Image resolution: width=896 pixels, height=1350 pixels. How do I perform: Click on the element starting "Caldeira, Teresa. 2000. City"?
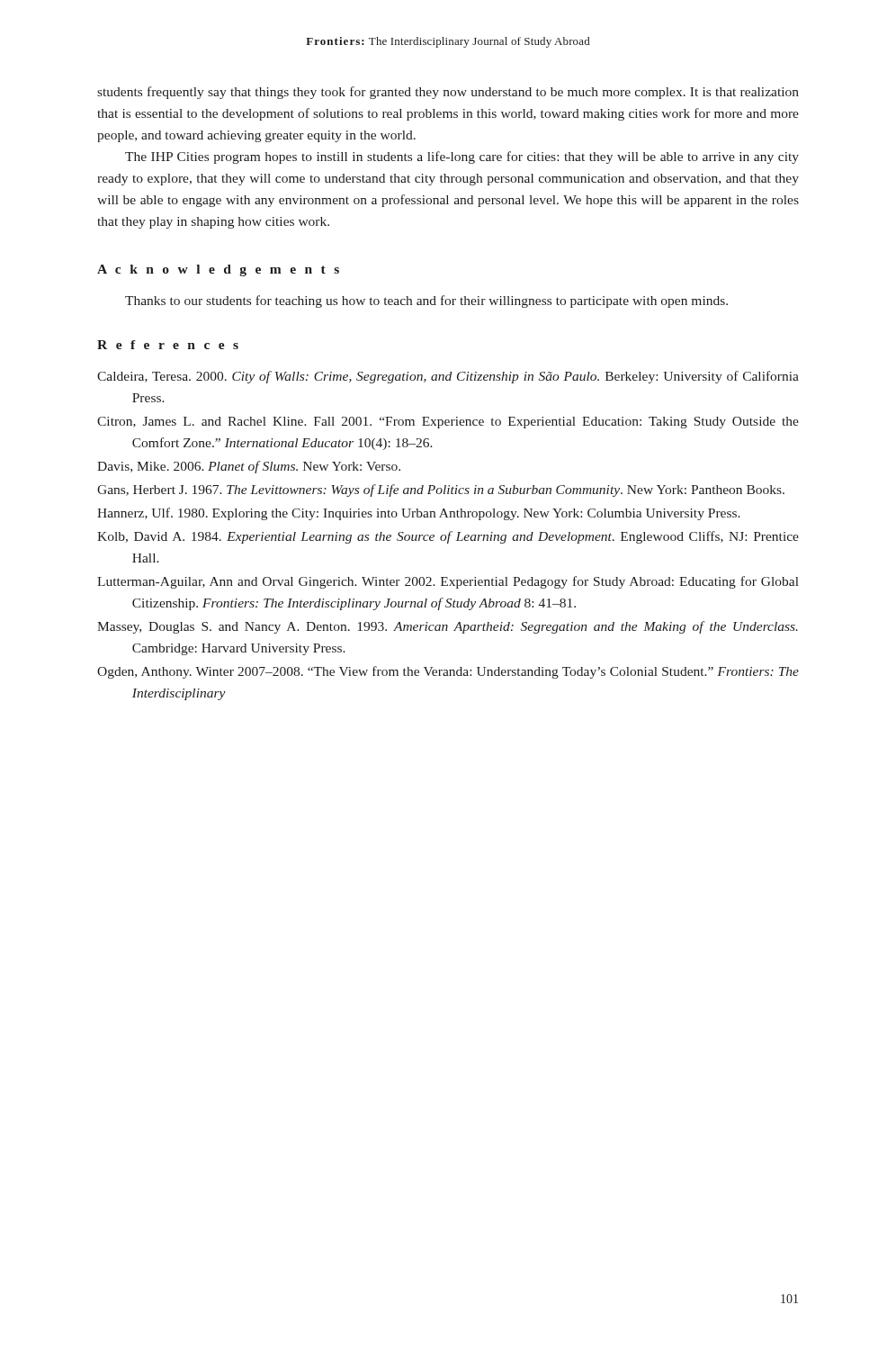click(x=448, y=387)
